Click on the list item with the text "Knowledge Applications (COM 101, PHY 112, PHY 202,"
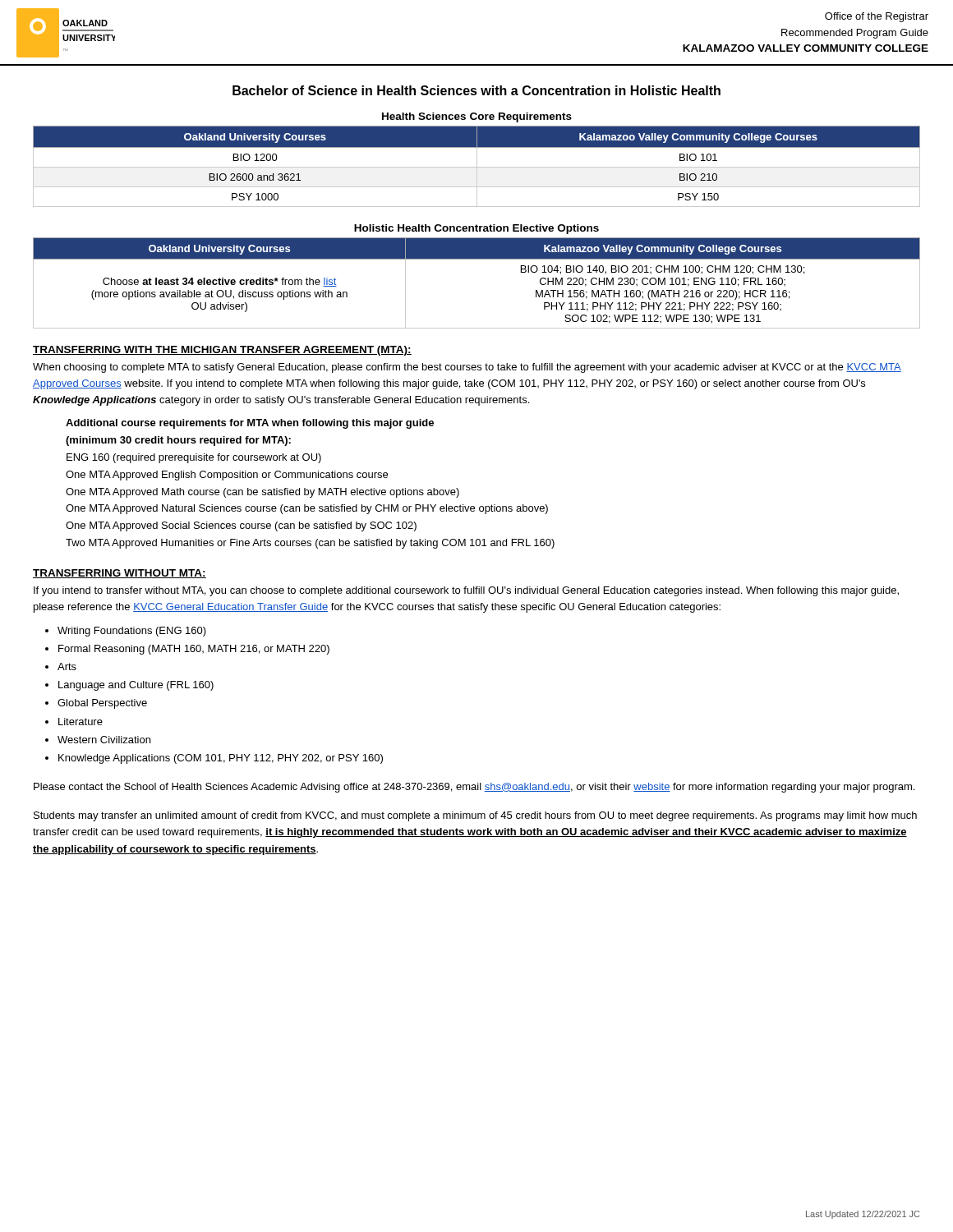This screenshot has width=953, height=1232. coord(220,757)
